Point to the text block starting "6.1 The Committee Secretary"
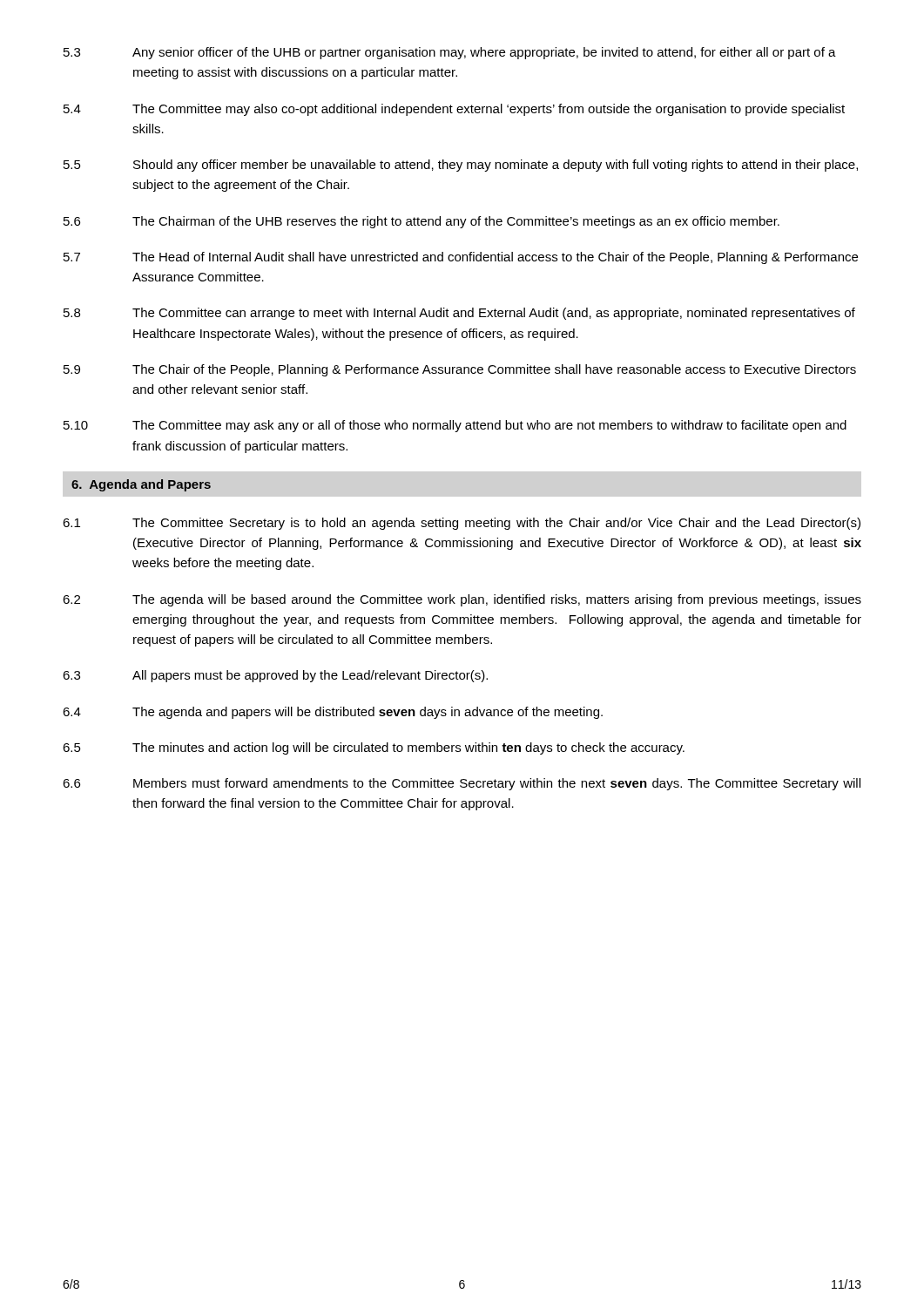Image resolution: width=924 pixels, height=1307 pixels. click(462, 542)
